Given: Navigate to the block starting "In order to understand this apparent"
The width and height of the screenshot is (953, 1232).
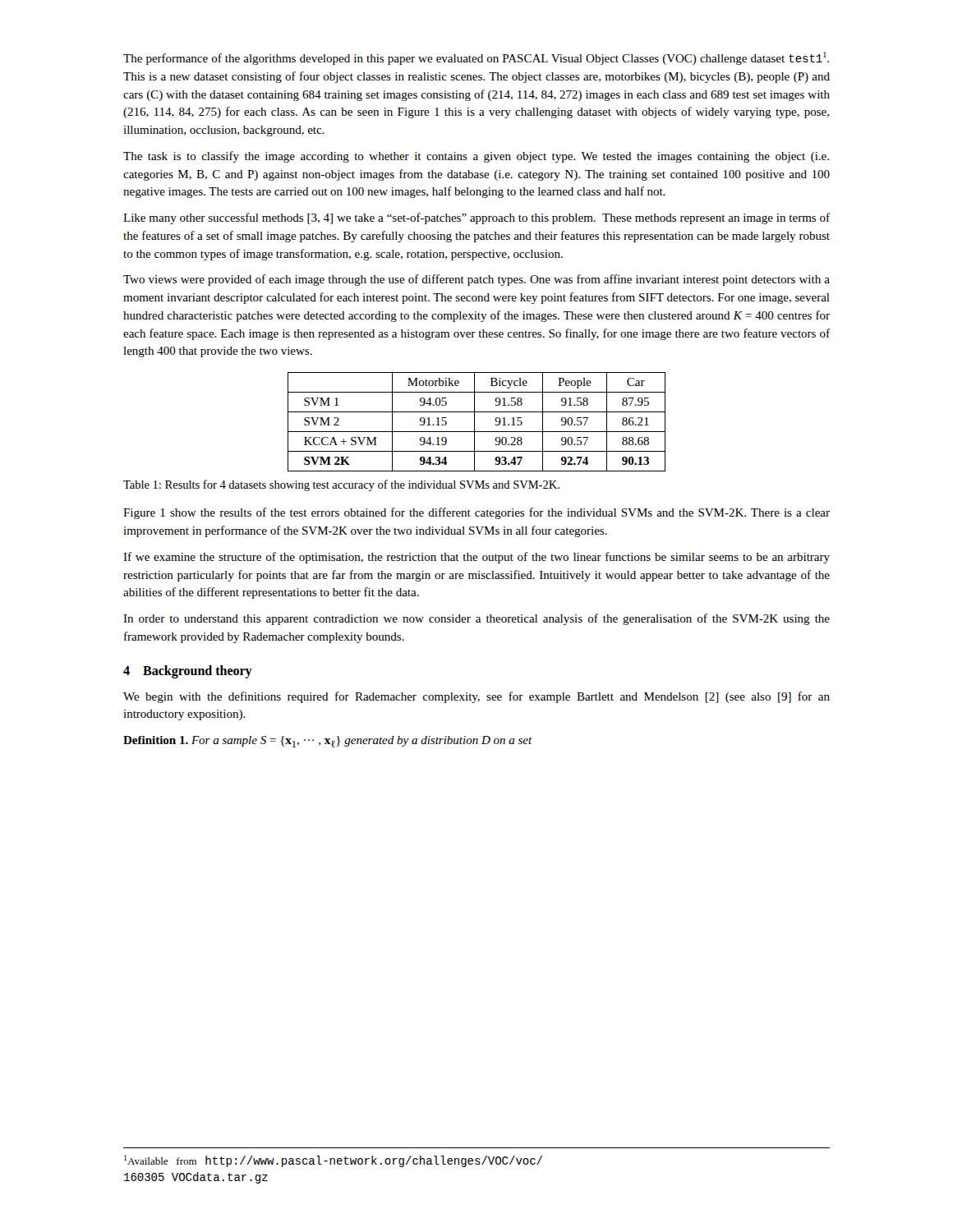Looking at the screenshot, I should 476,628.
